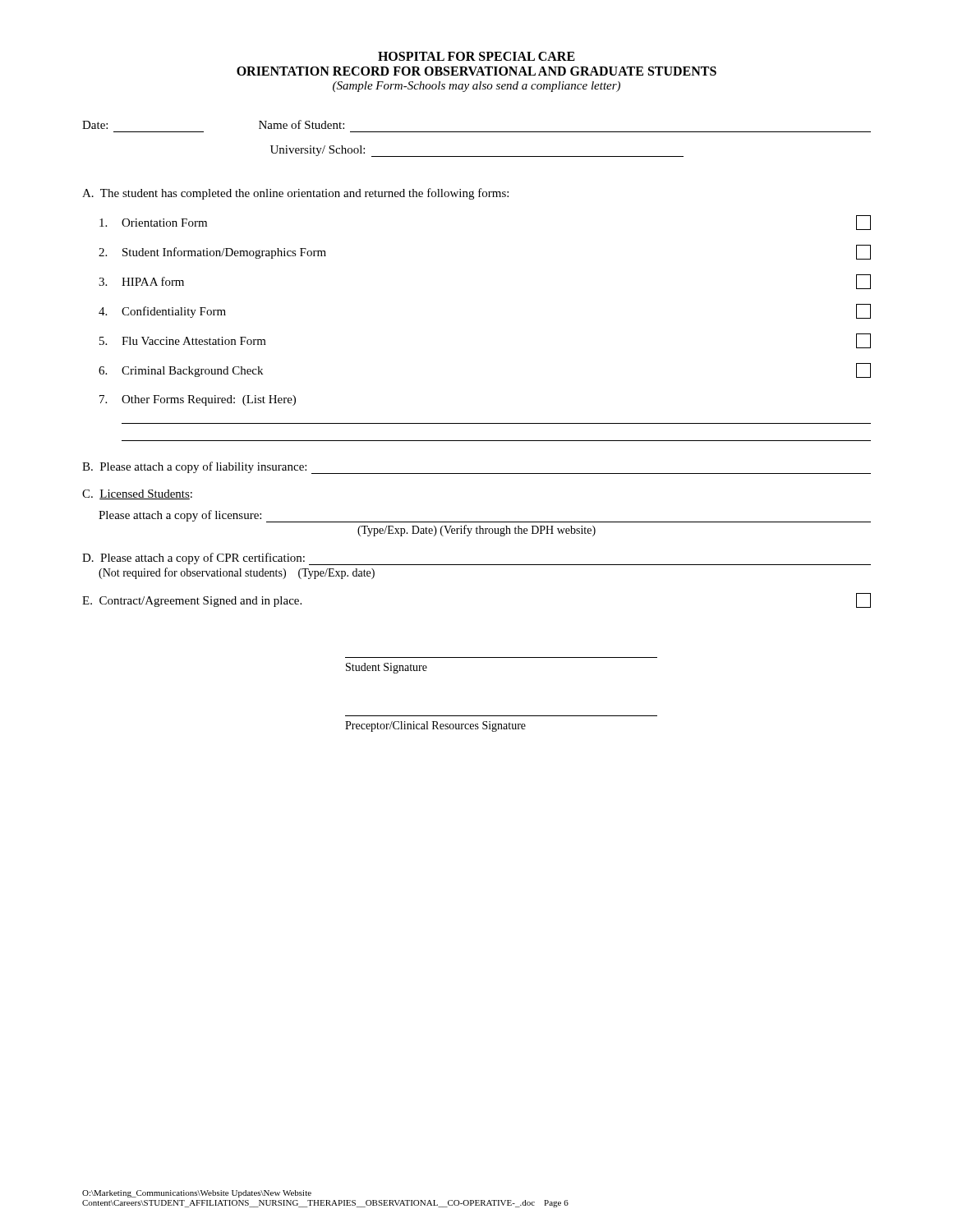Click on the list item containing "6. Criminal Background"
Viewport: 953px width, 1232px height.
click(x=178, y=370)
